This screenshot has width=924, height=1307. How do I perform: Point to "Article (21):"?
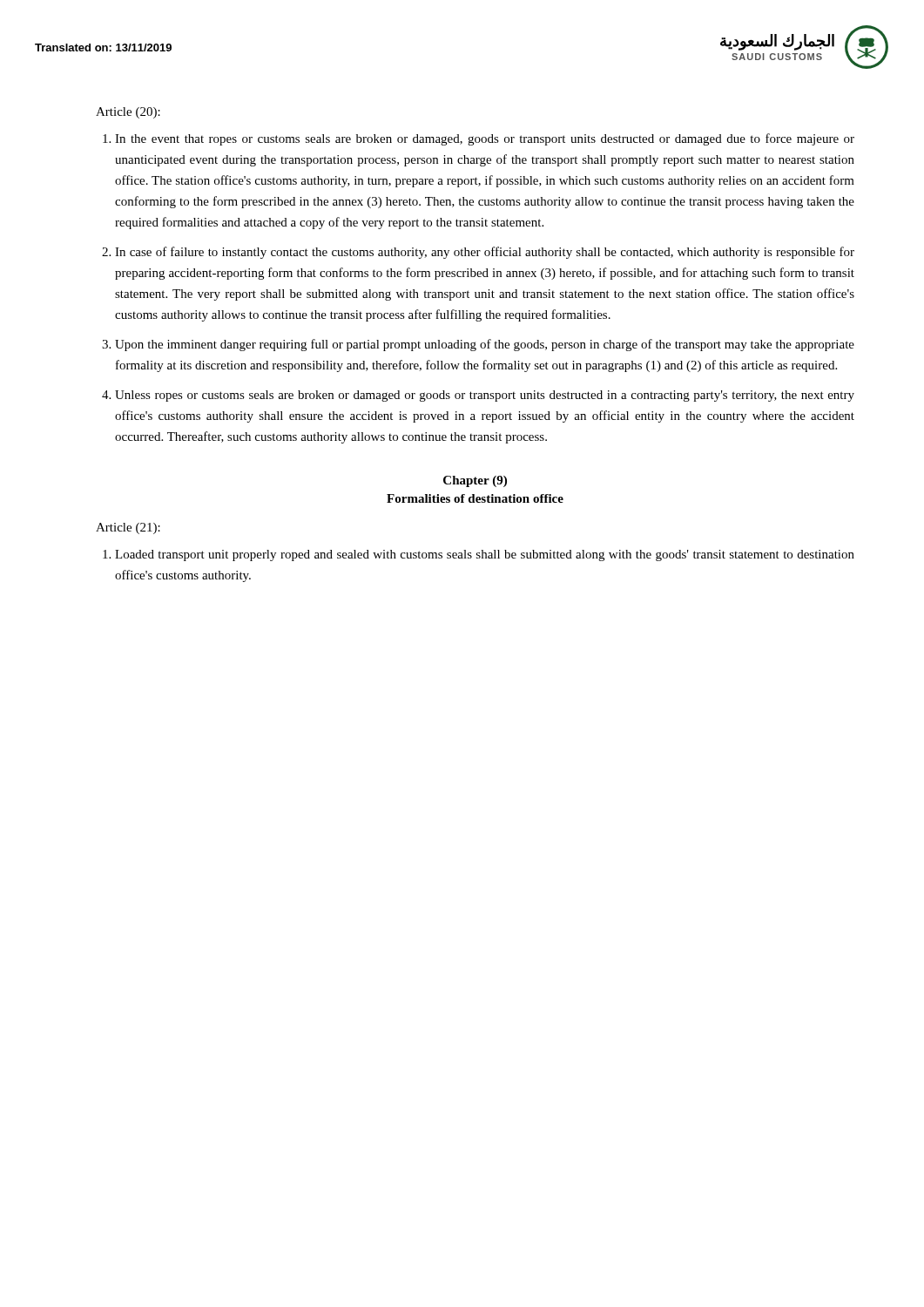click(x=128, y=527)
